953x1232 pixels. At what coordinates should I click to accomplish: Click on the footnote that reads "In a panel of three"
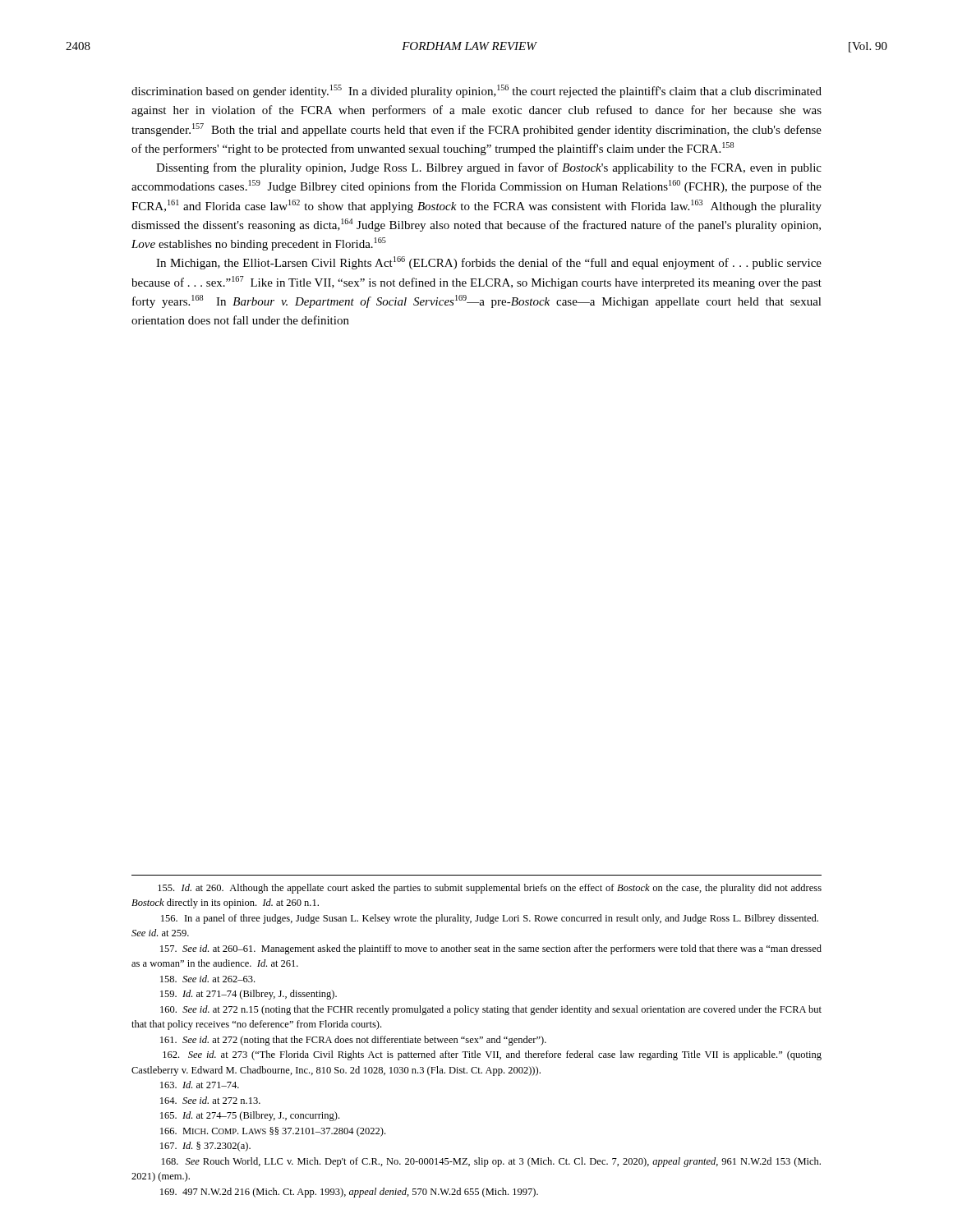point(476,926)
